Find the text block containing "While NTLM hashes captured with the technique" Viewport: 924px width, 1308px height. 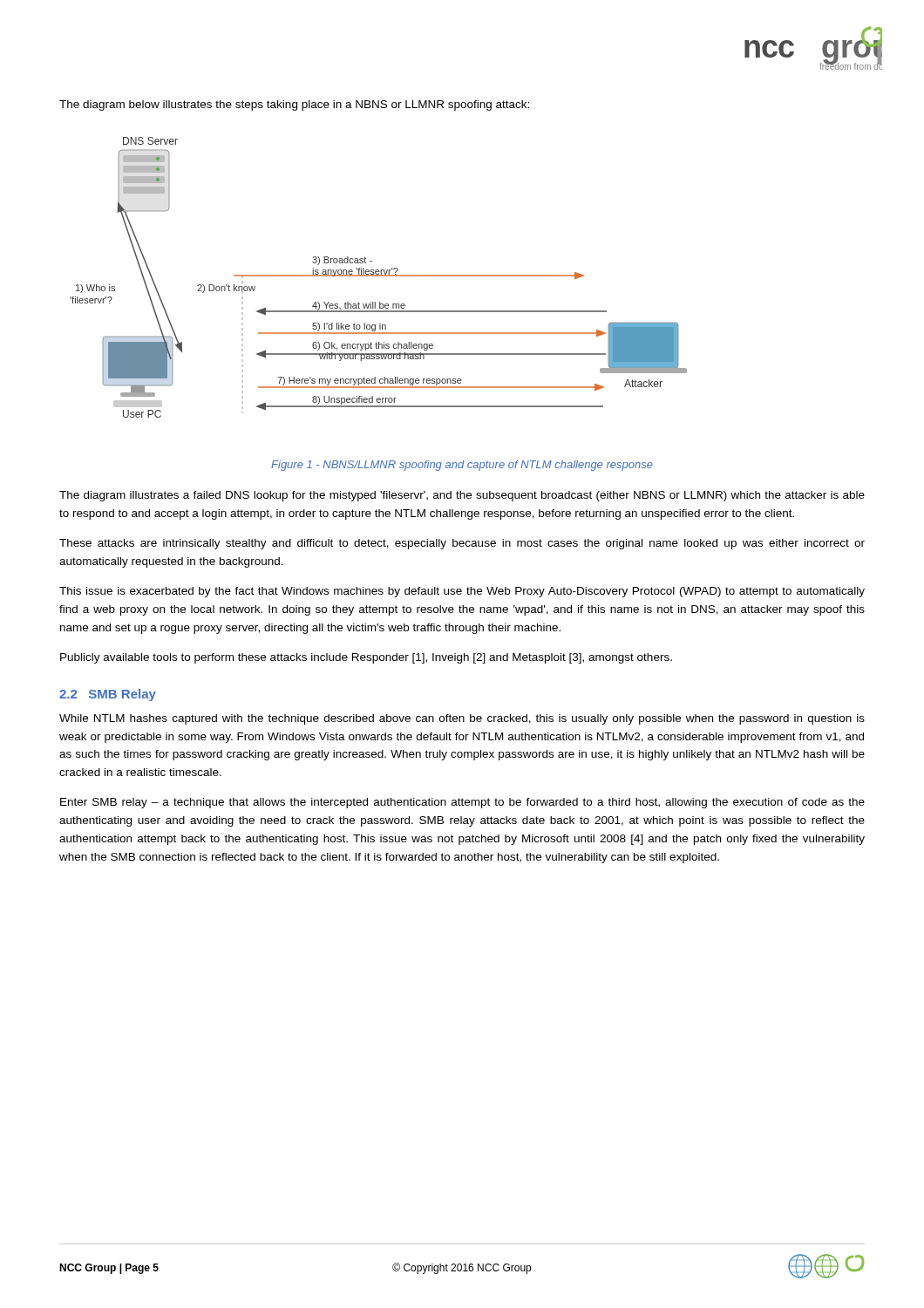click(x=462, y=745)
